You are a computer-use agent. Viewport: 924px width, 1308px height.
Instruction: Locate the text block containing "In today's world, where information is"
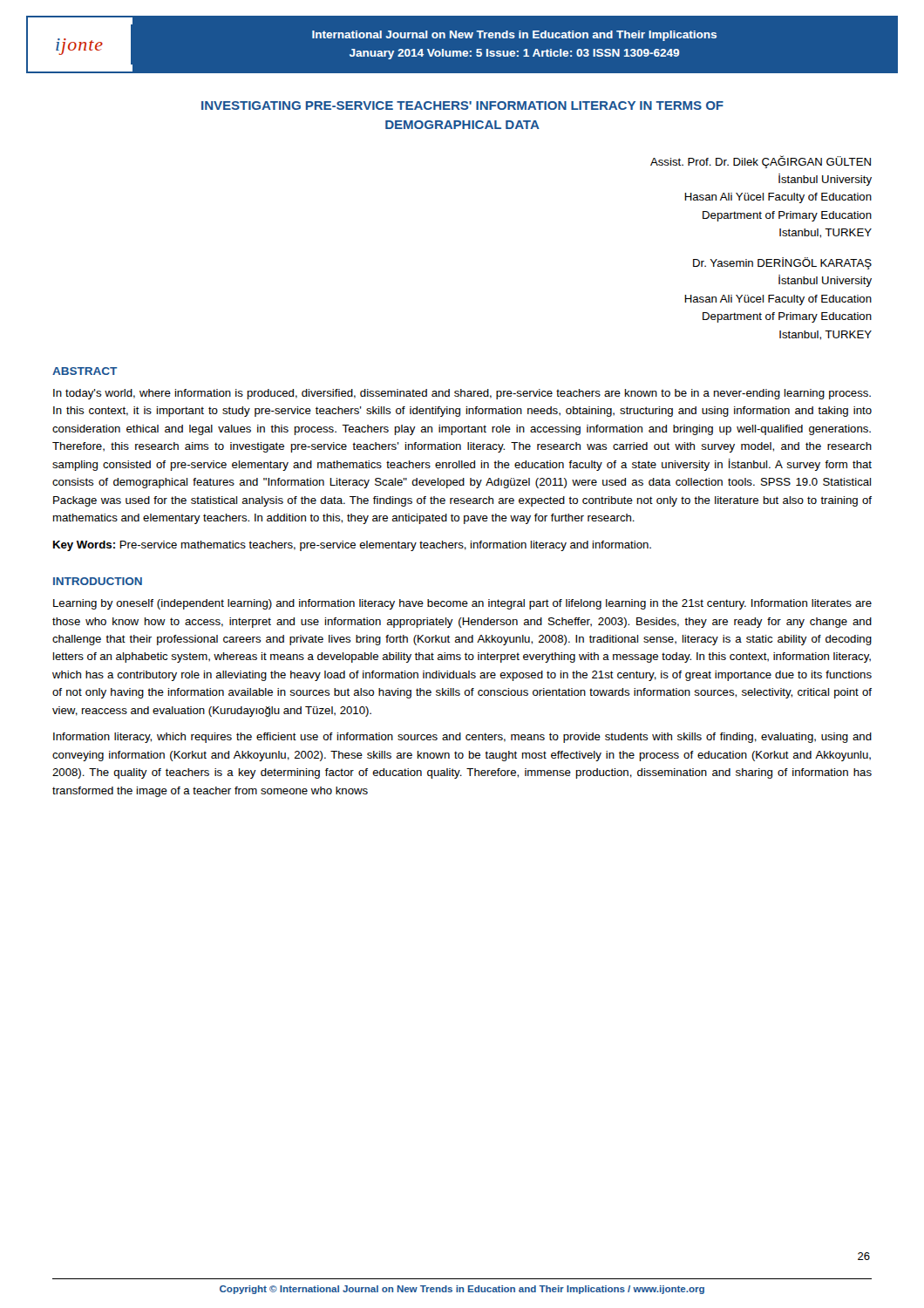pos(462,455)
